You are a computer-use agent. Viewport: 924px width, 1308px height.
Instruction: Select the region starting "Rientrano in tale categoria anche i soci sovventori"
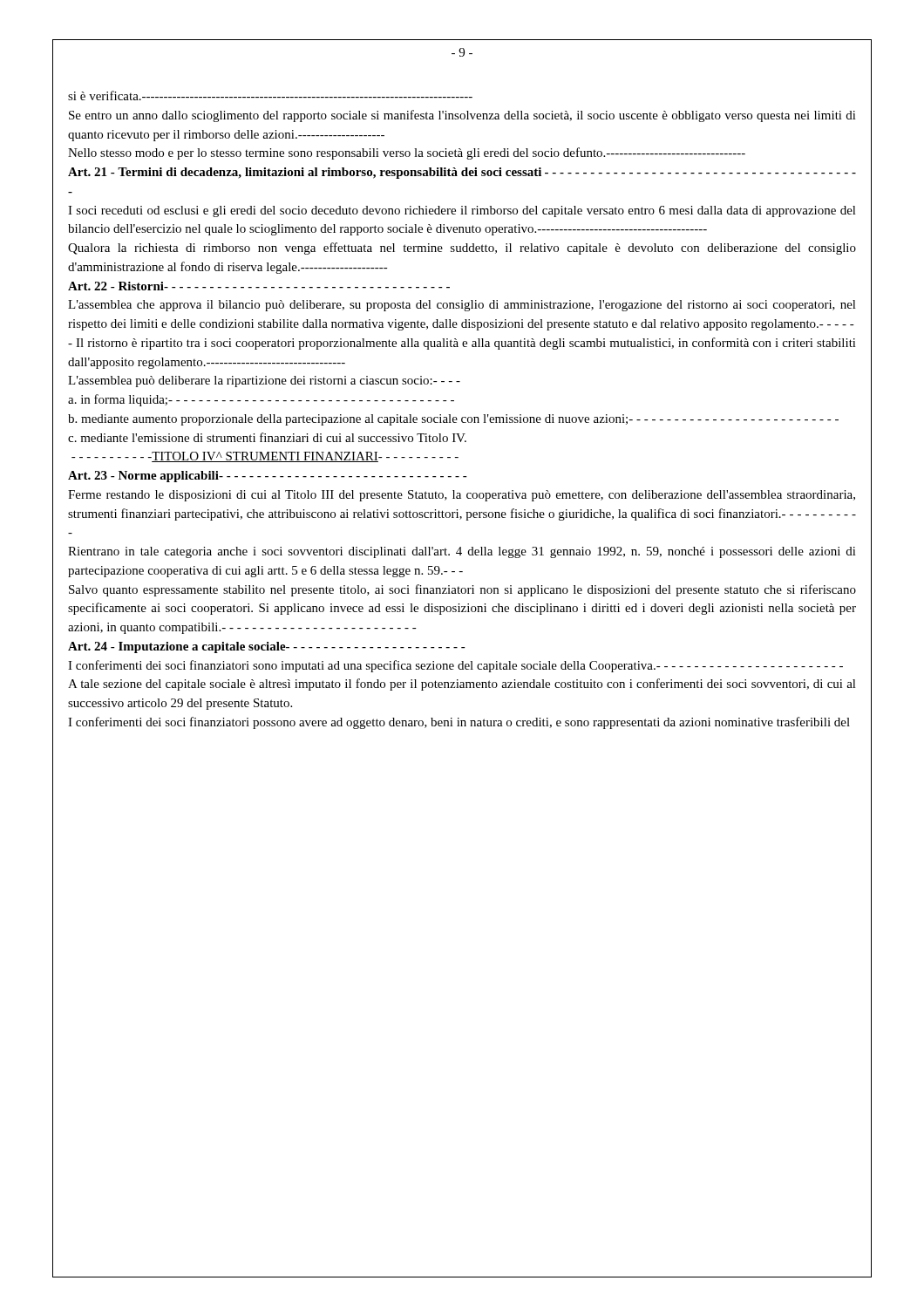(462, 561)
